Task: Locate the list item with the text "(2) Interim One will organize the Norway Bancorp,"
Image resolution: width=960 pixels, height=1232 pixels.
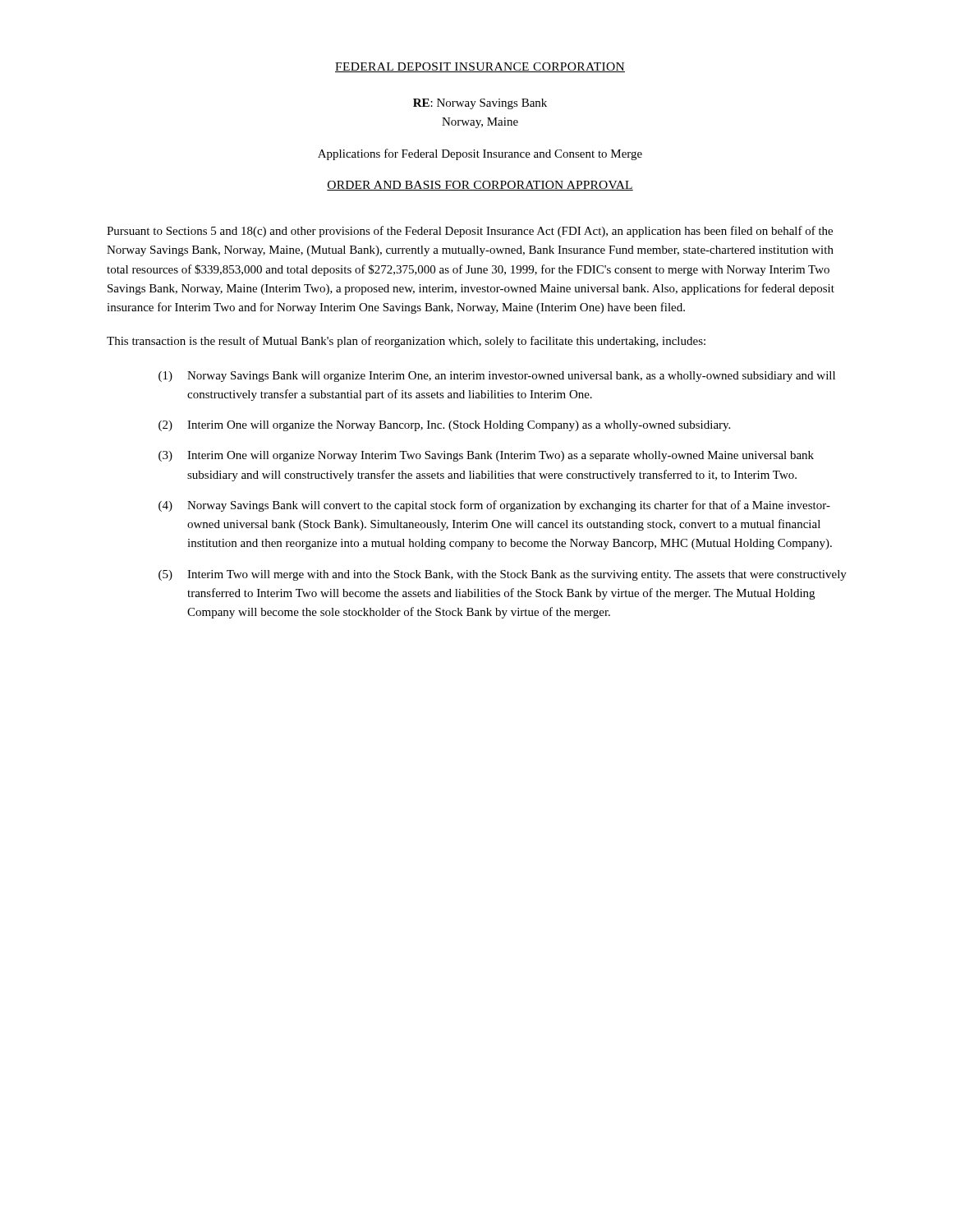Action: (x=480, y=425)
